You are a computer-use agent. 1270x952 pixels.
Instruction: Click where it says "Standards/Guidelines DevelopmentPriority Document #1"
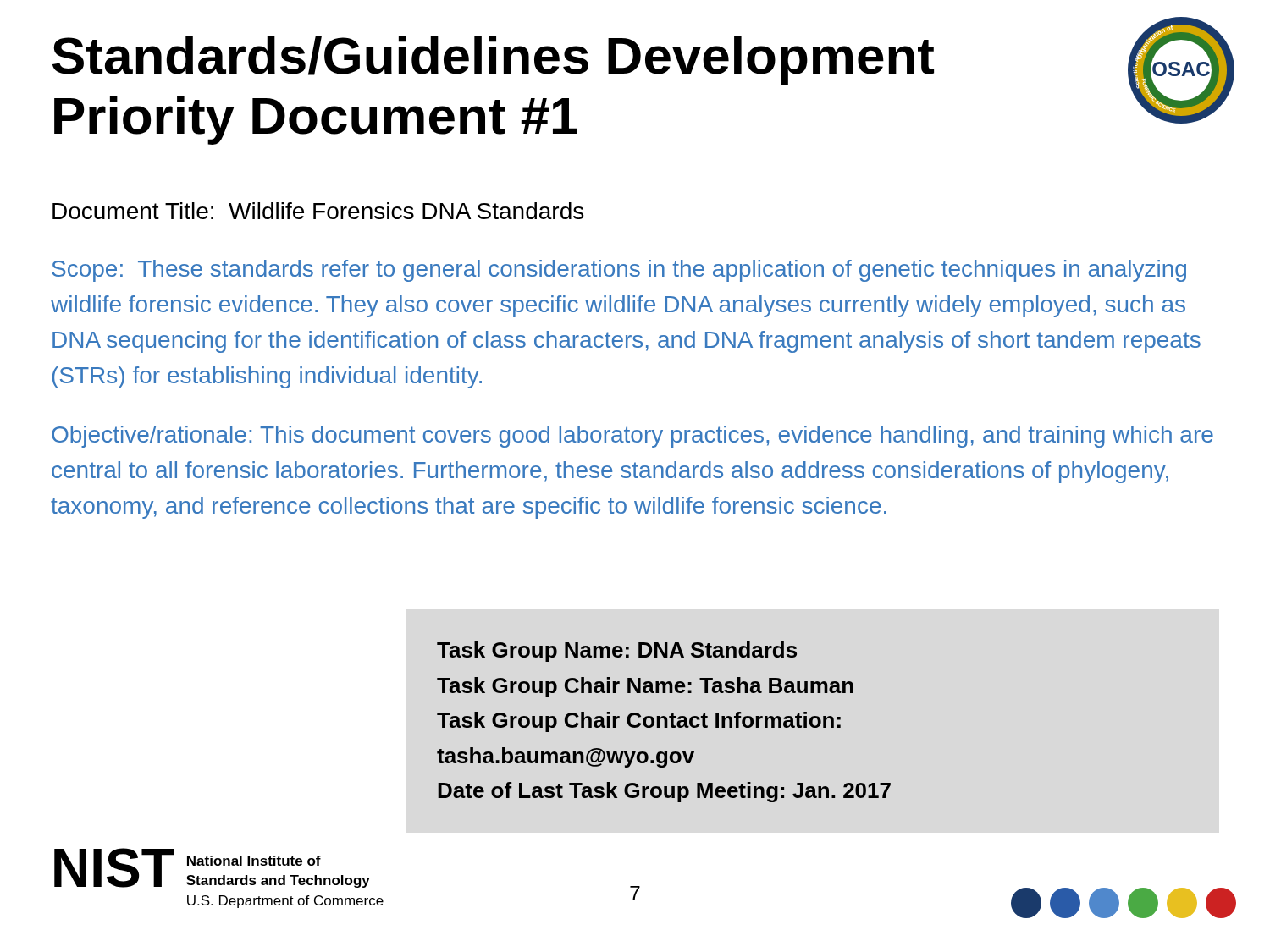tap(576, 86)
